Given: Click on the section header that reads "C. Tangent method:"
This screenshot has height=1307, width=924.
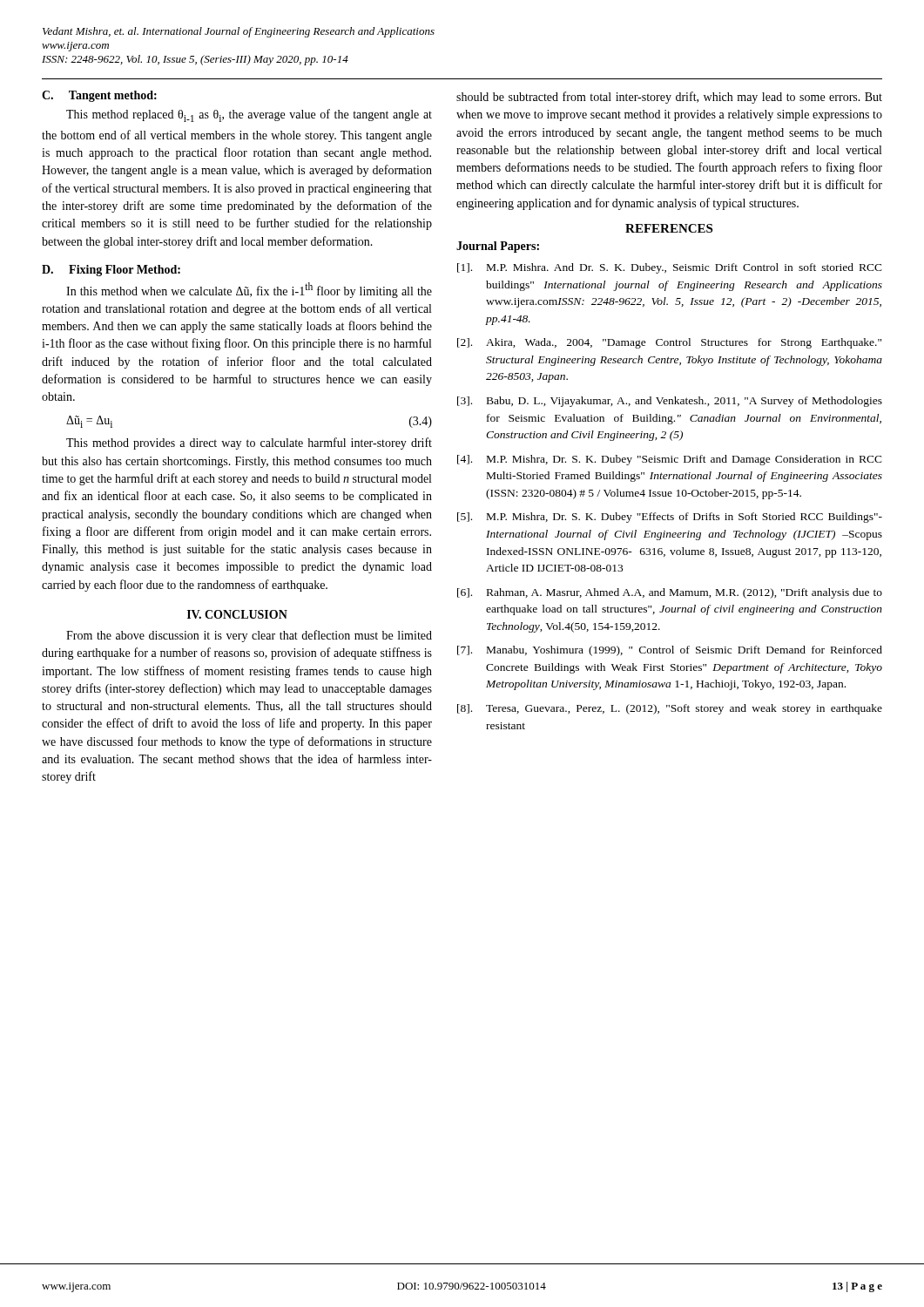Looking at the screenshot, I should point(100,95).
